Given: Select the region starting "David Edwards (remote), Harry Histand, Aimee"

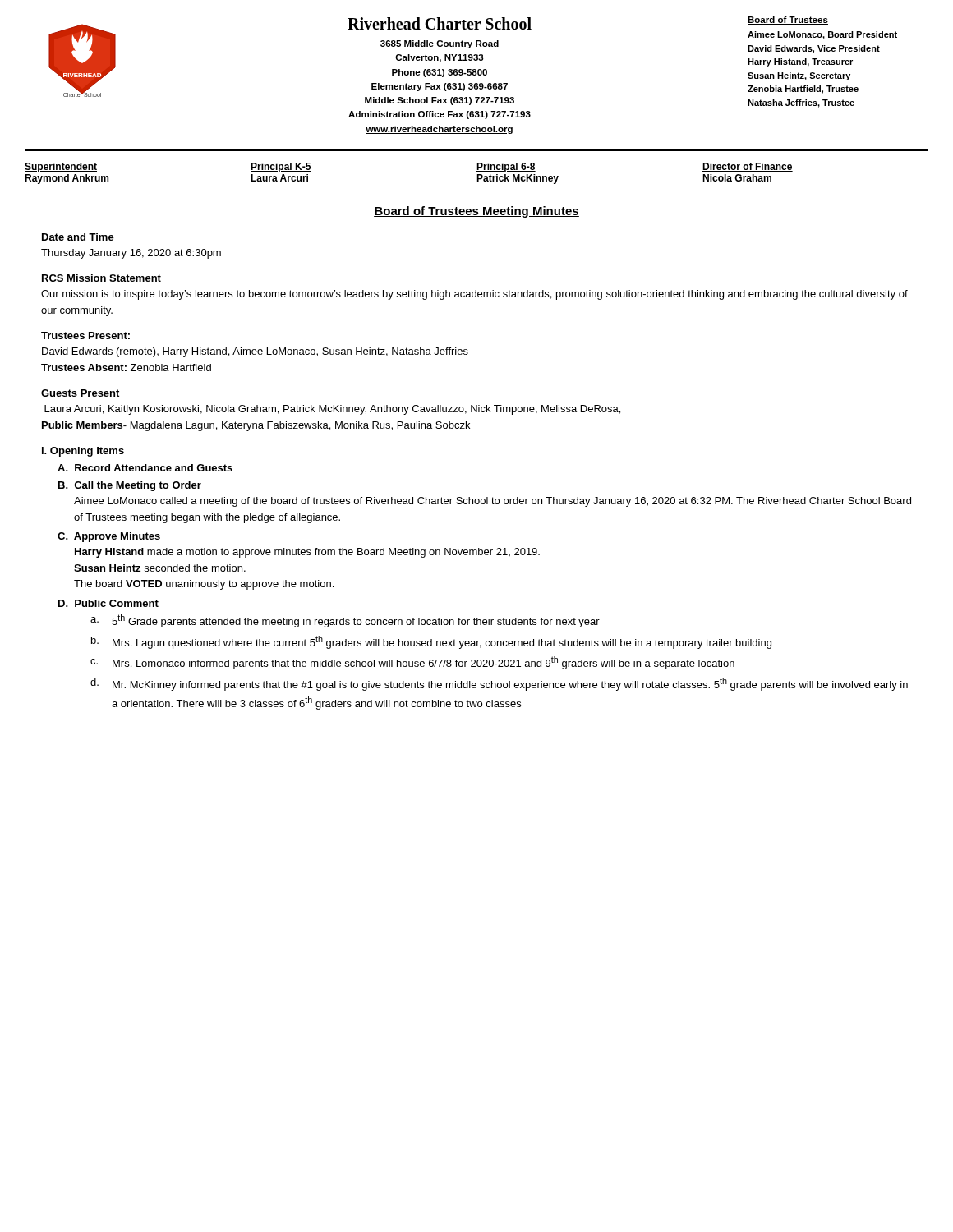Looking at the screenshot, I should click(255, 359).
